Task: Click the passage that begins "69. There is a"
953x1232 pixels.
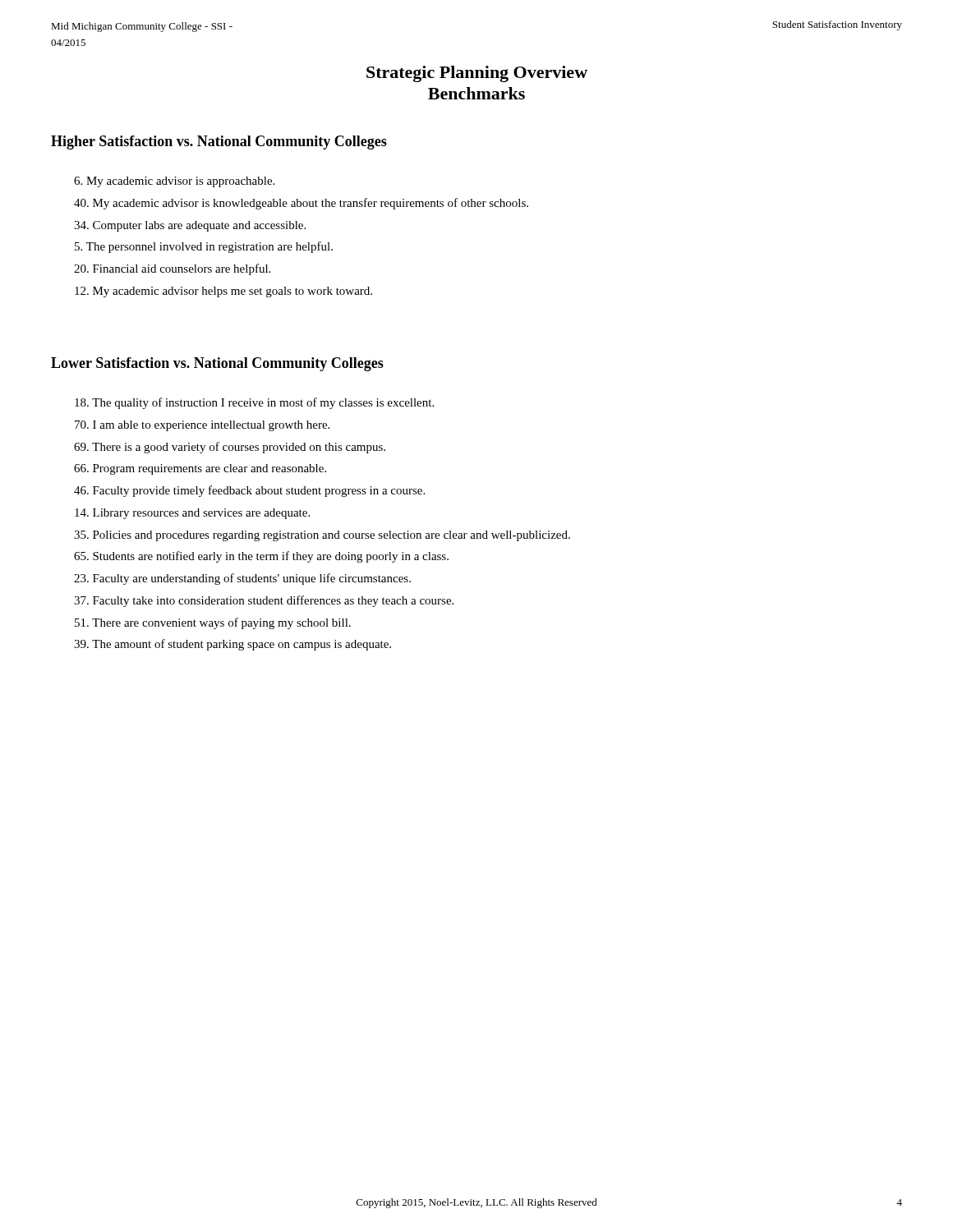Action: click(x=230, y=446)
